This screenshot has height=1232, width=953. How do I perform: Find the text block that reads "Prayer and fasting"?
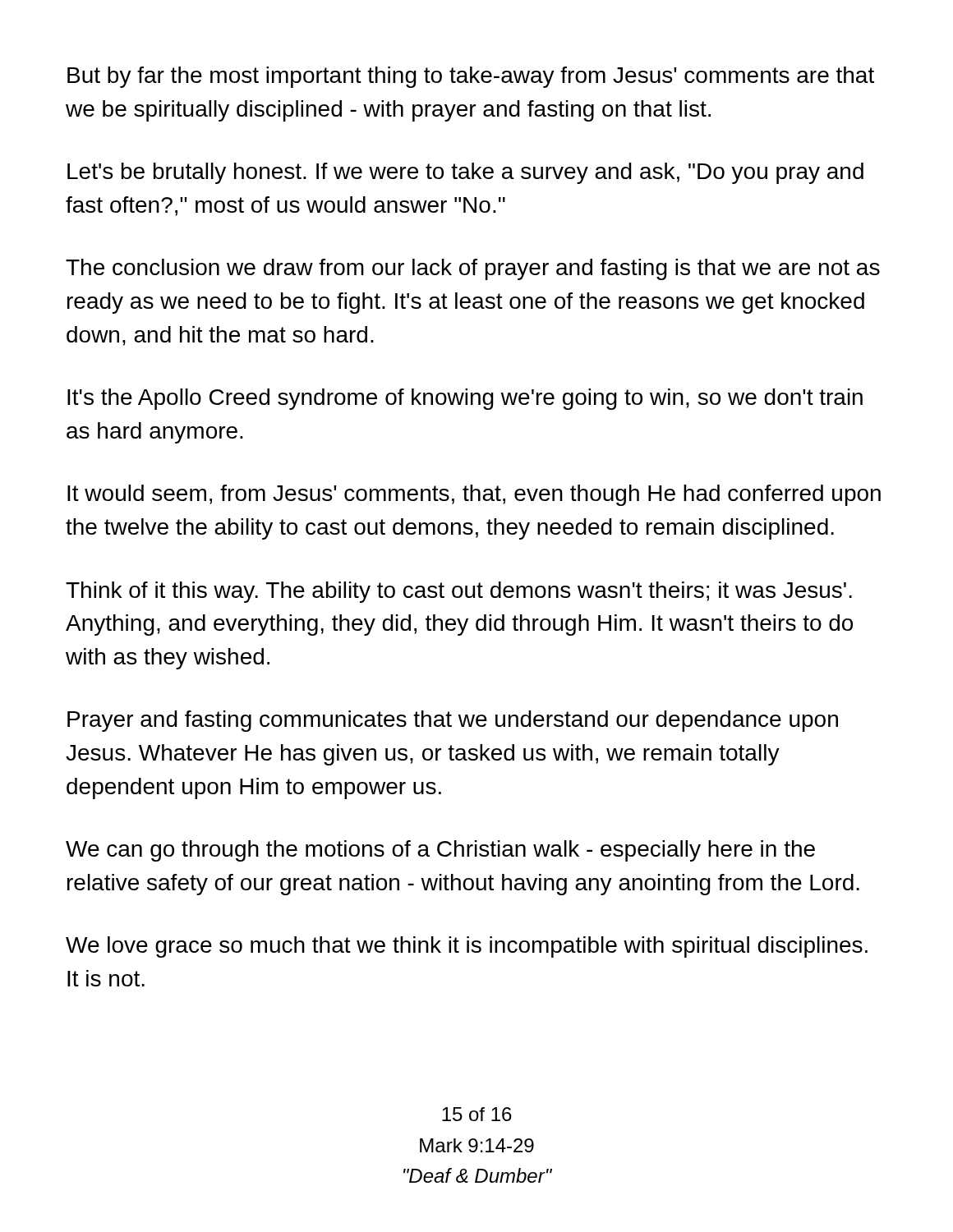(x=453, y=753)
